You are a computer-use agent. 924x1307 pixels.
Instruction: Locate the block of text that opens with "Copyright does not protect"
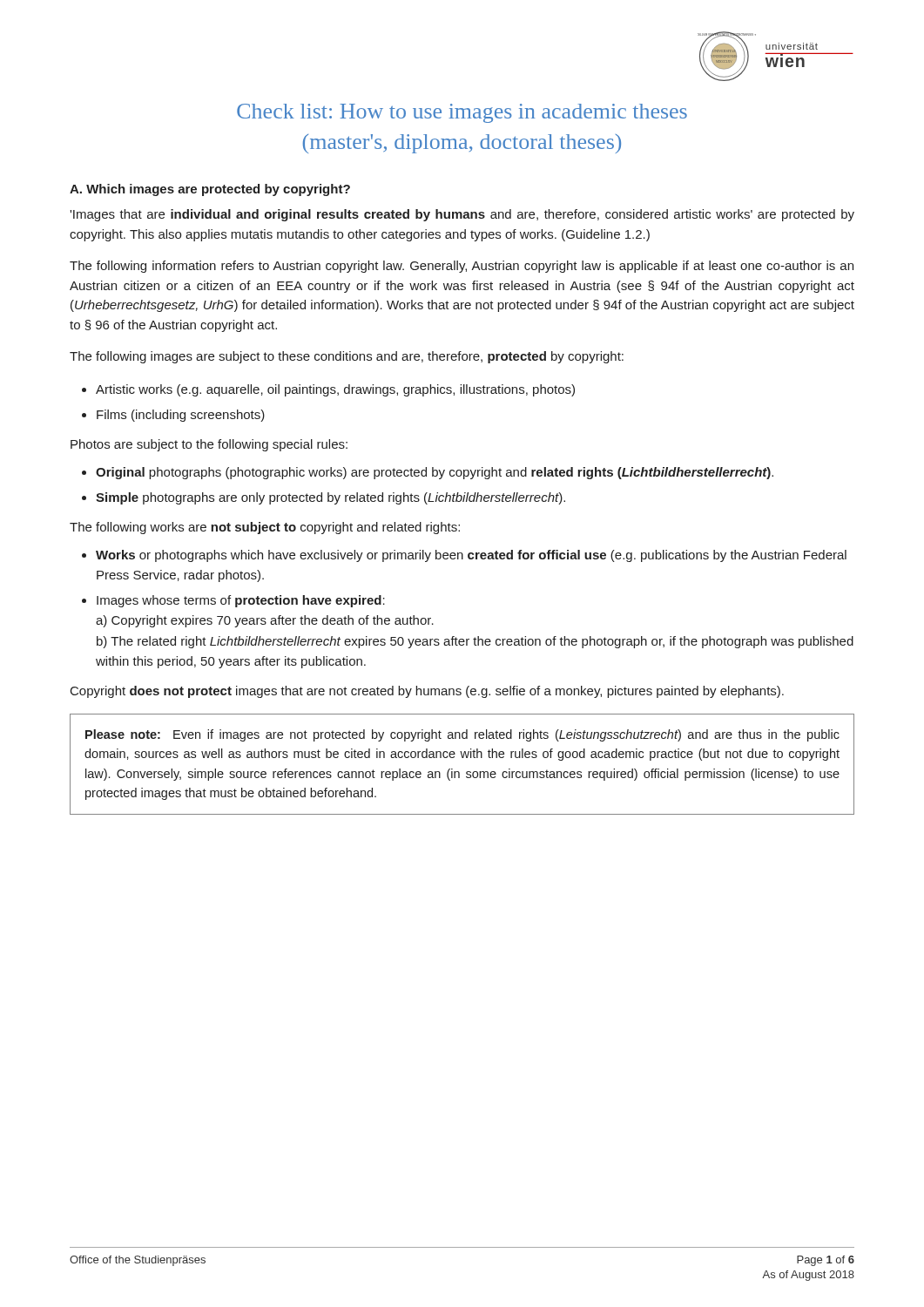click(x=427, y=691)
